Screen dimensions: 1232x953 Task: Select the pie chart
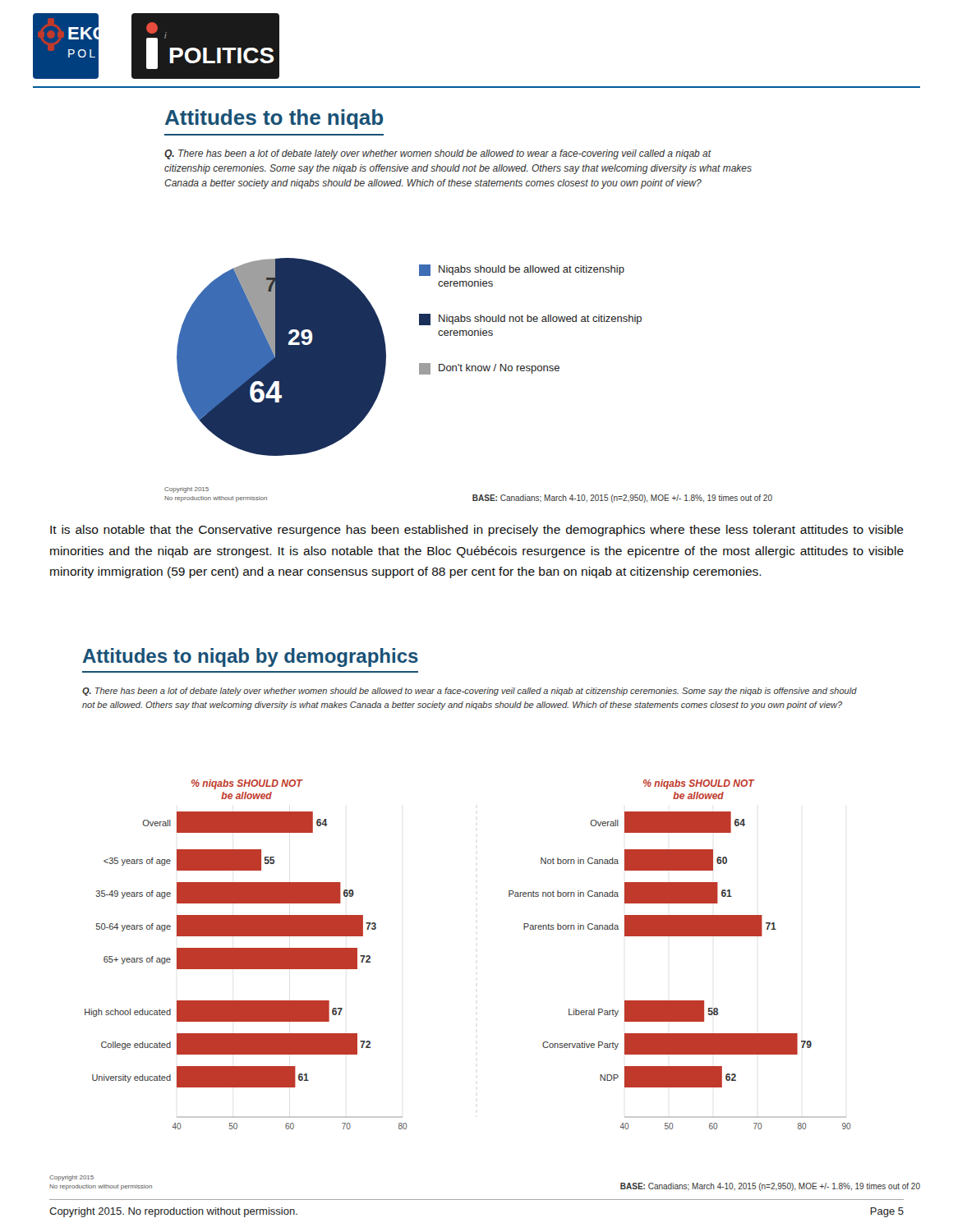click(x=288, y=357)
